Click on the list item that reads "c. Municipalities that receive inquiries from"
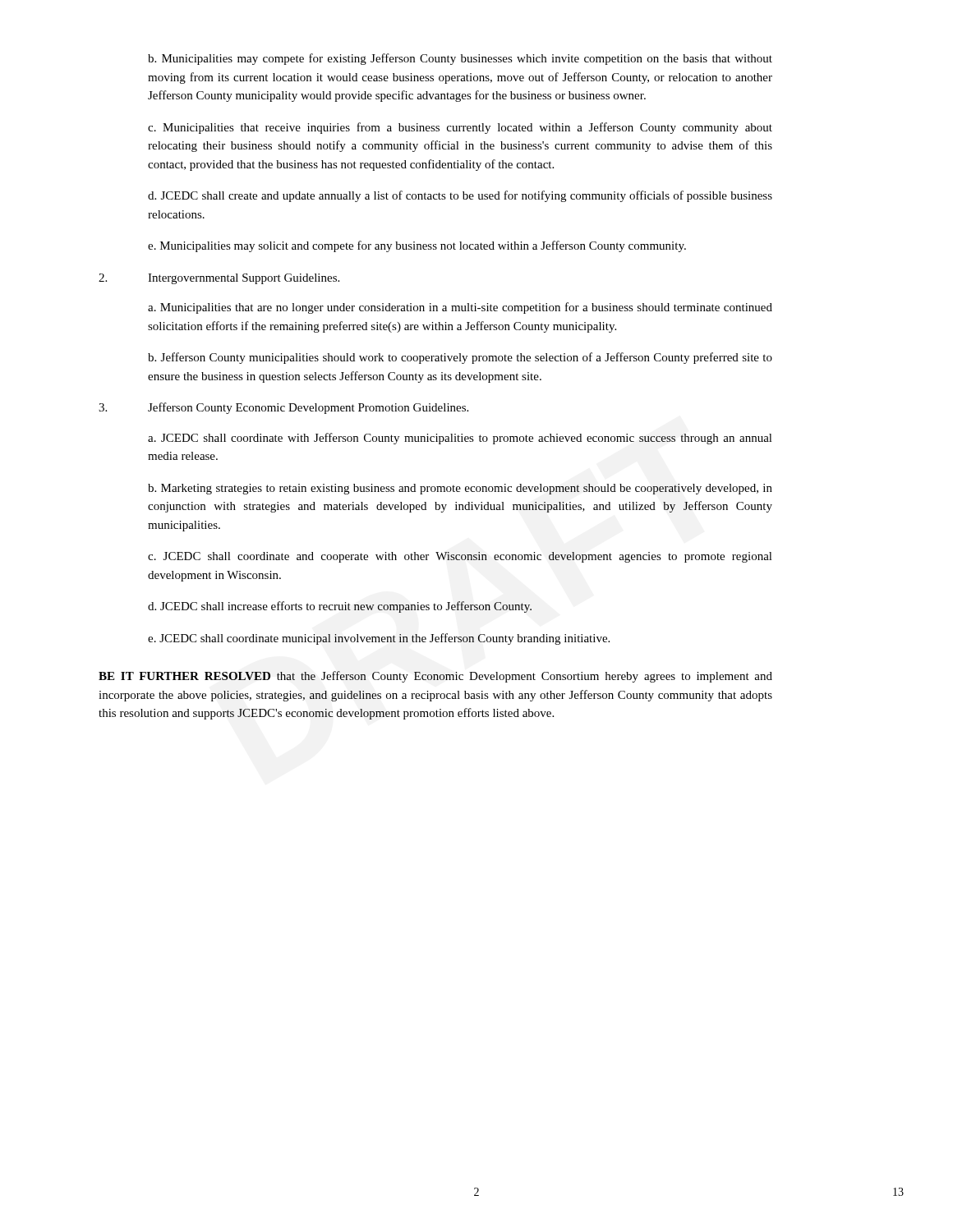The image size is (953, 1232). click(460, 145)
